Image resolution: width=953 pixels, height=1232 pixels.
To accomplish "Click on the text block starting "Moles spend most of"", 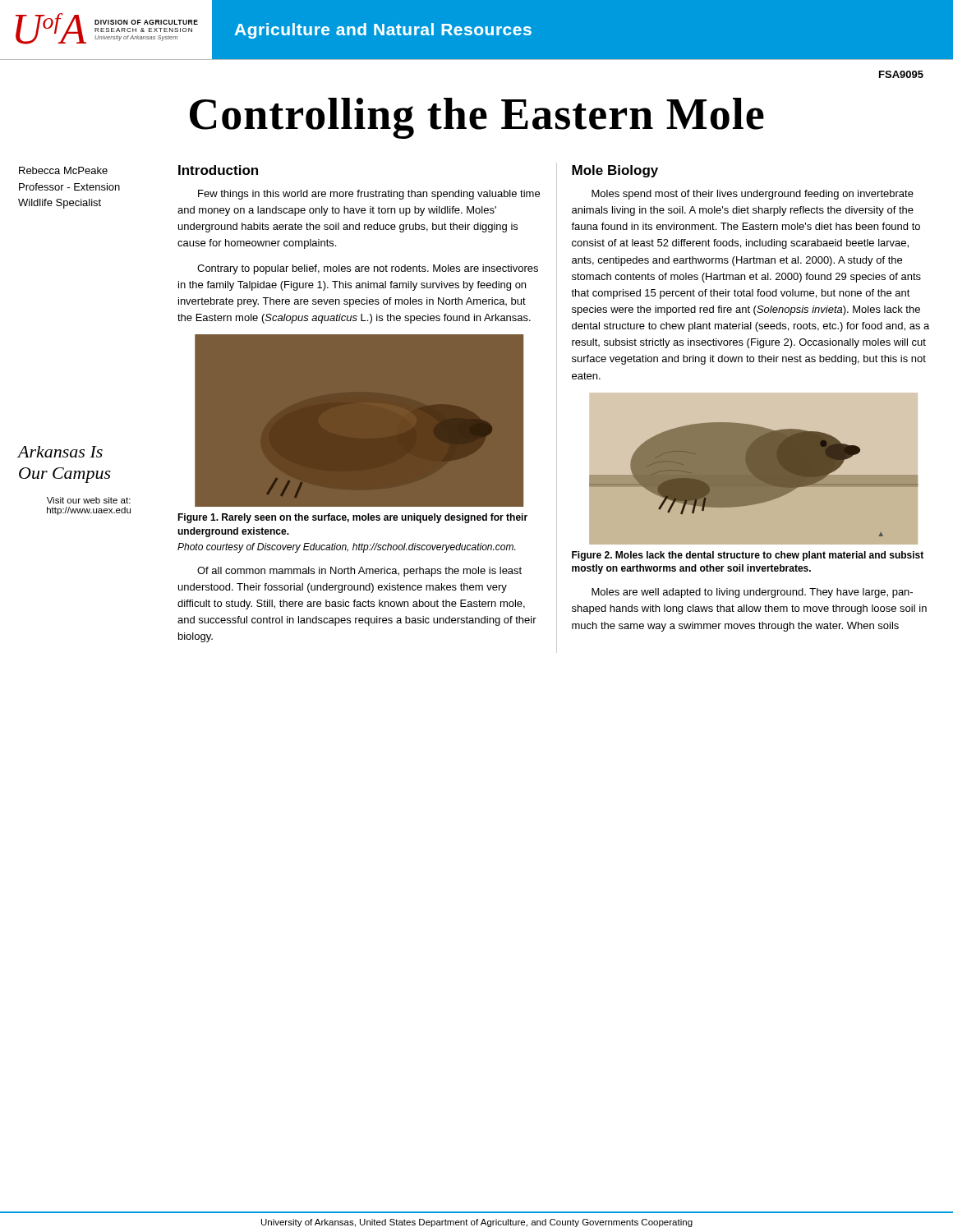I will point(750,284).
